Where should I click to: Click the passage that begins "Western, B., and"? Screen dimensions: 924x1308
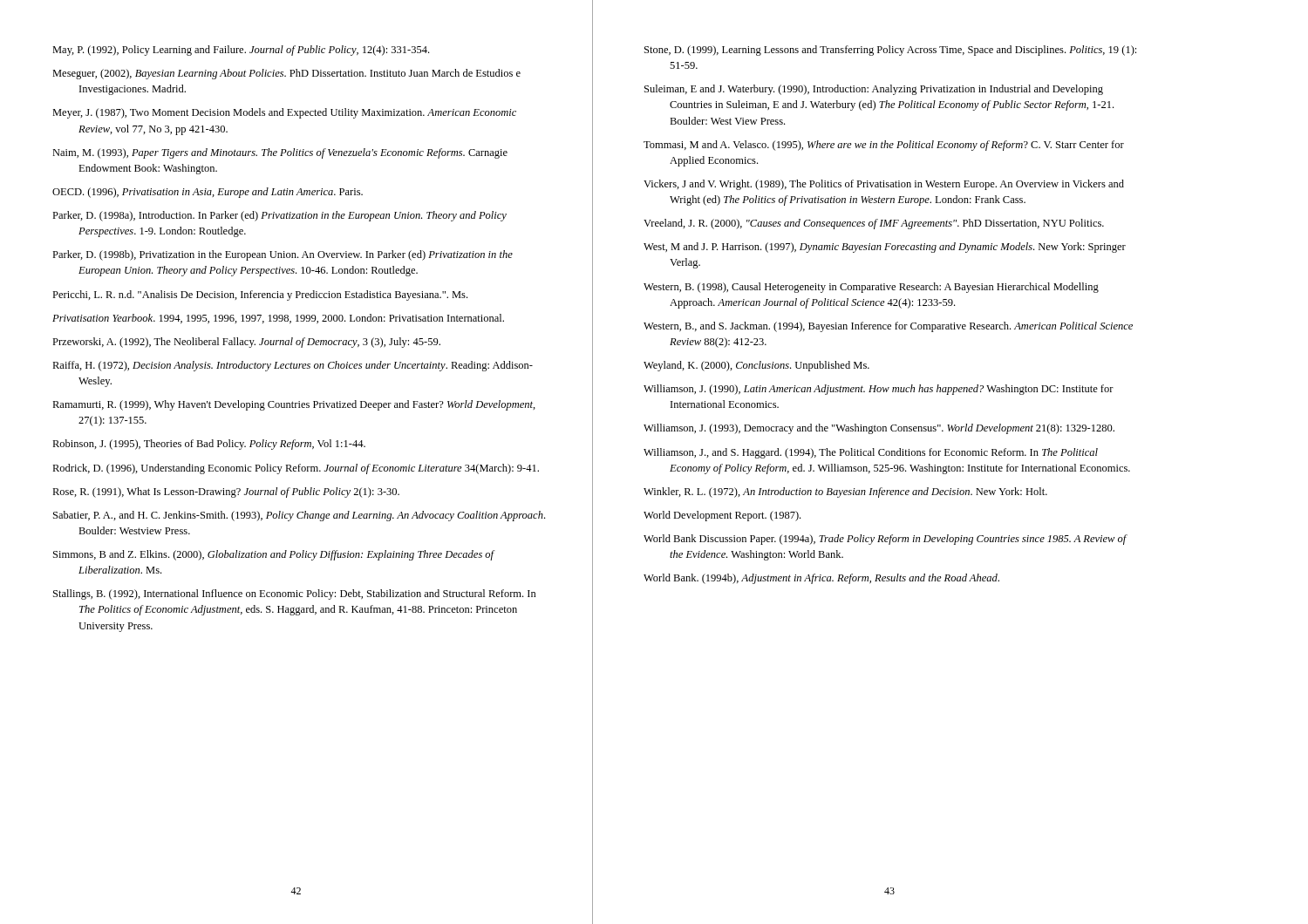point(888,334)
